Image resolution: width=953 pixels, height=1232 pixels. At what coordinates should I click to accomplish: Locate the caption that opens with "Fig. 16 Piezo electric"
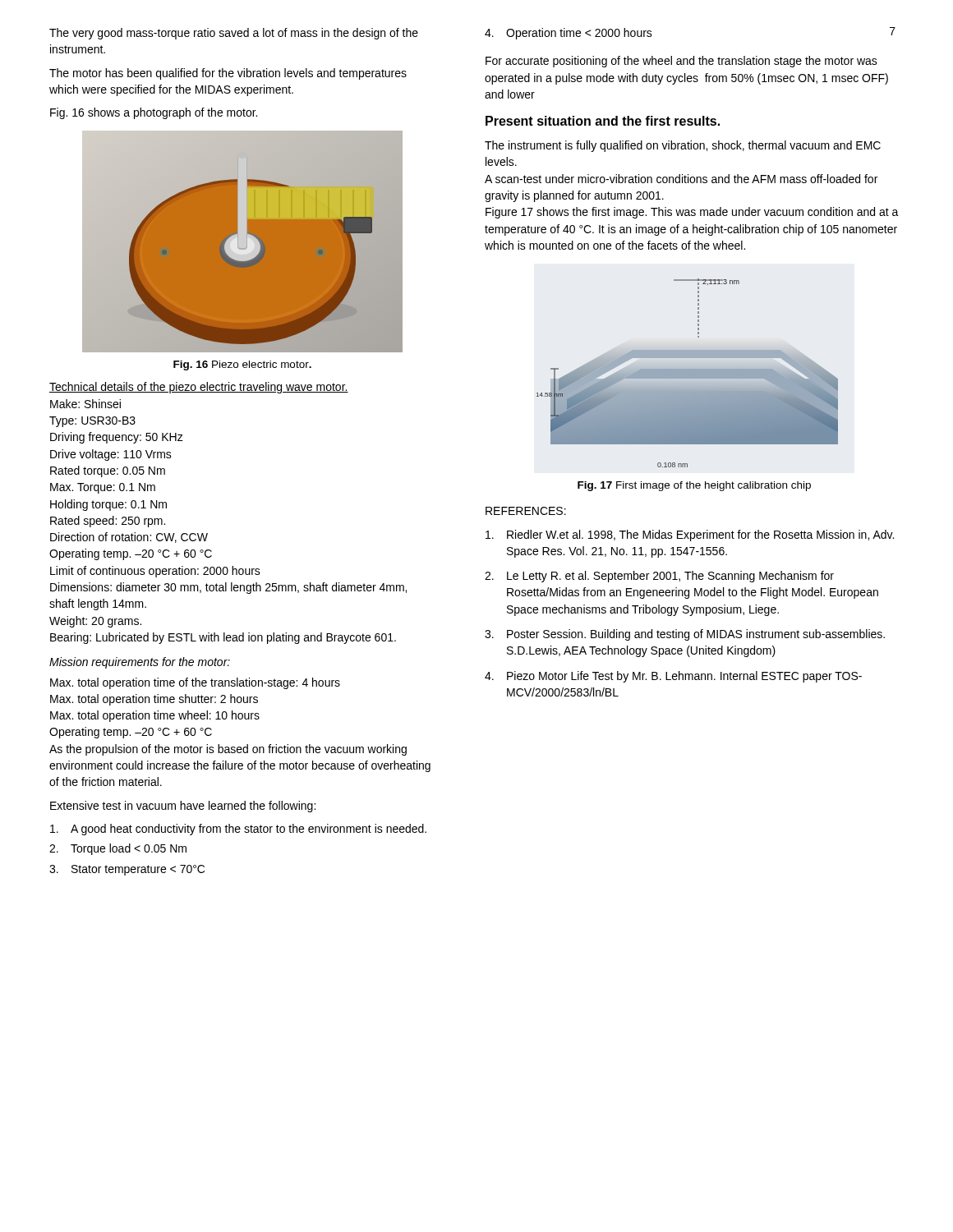[x=242, y=365]
